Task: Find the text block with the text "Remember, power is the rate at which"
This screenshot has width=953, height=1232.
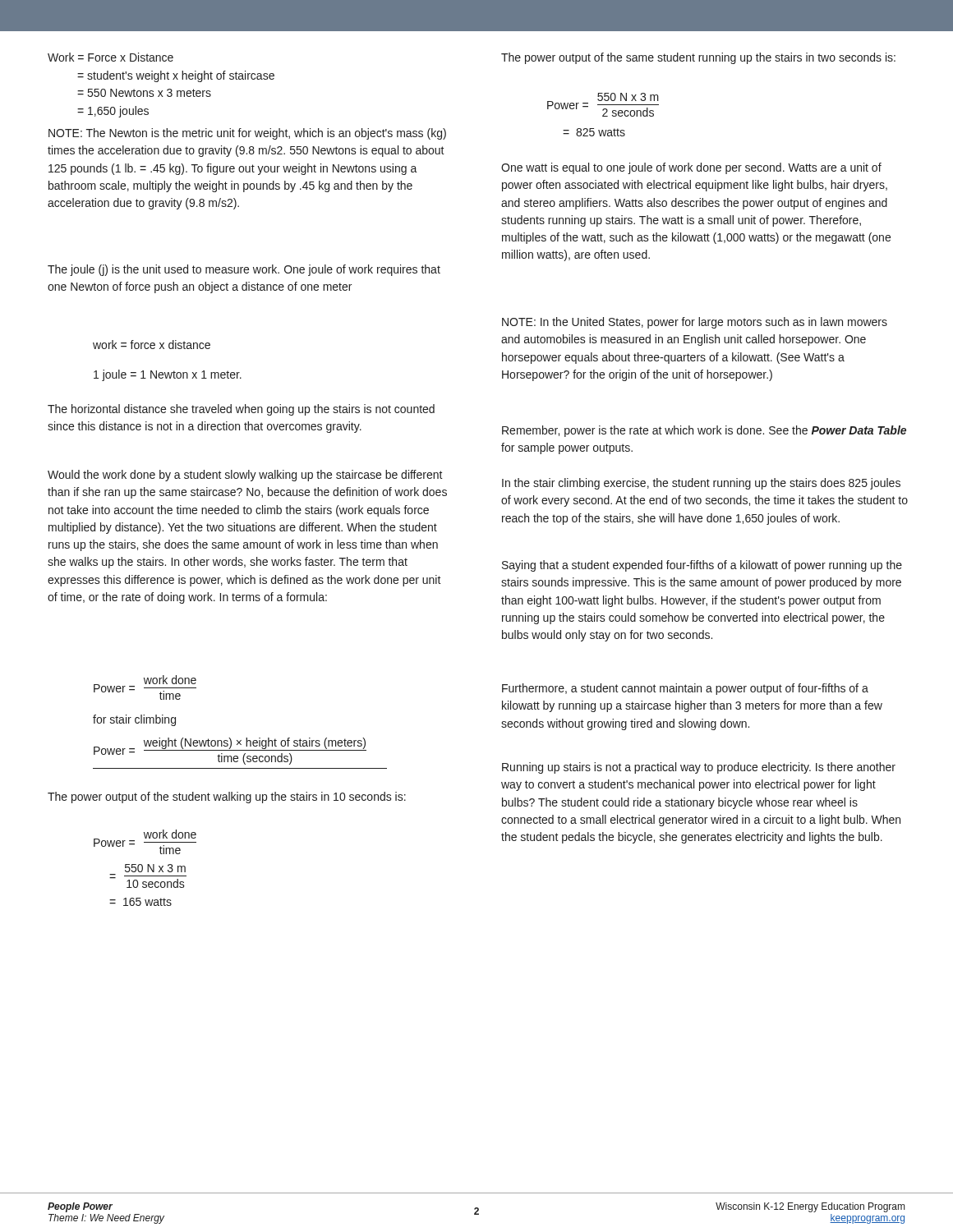Action: click(704, 439)
